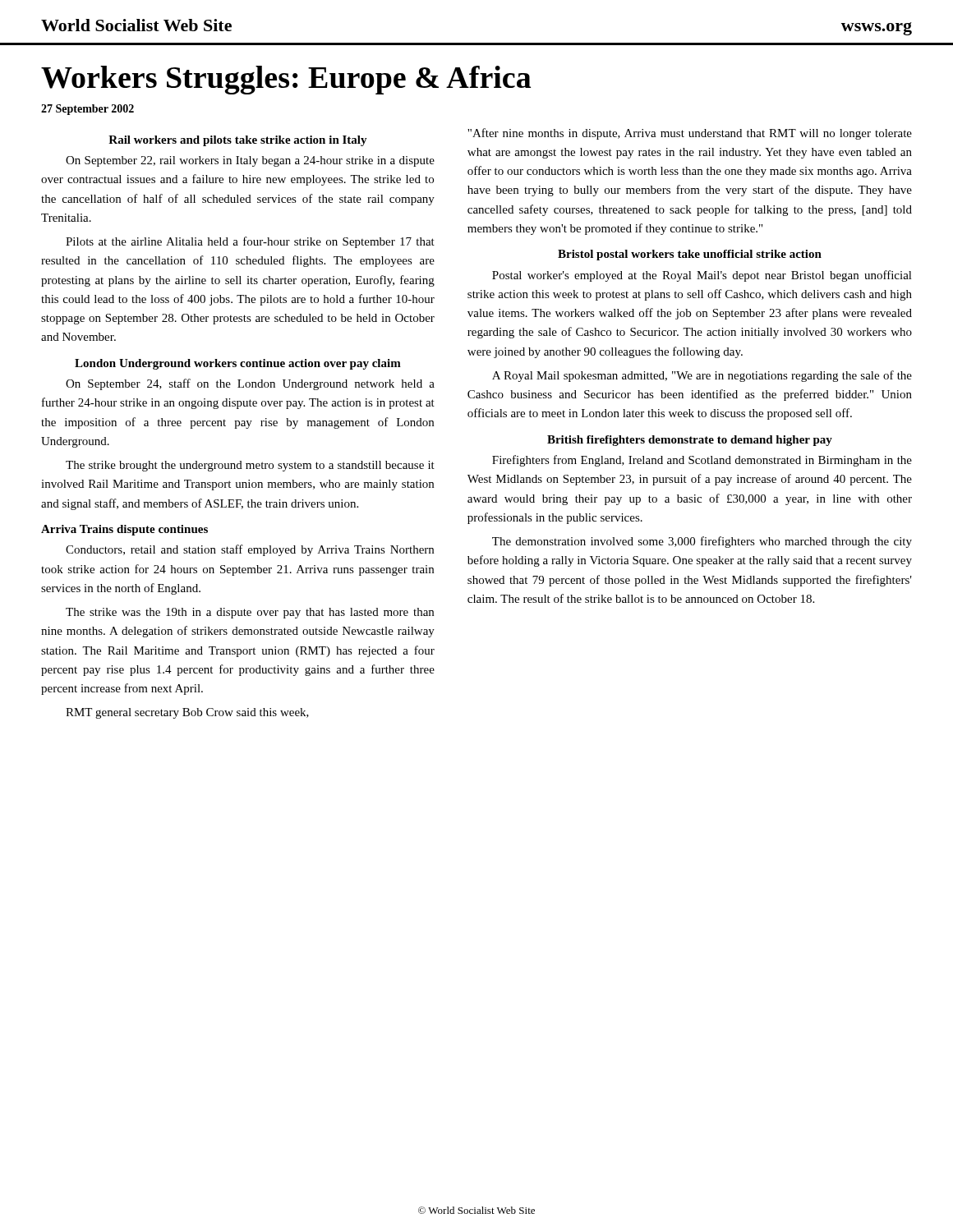Locate the region starting "On September 22, rail workers in"

[238, 249]
